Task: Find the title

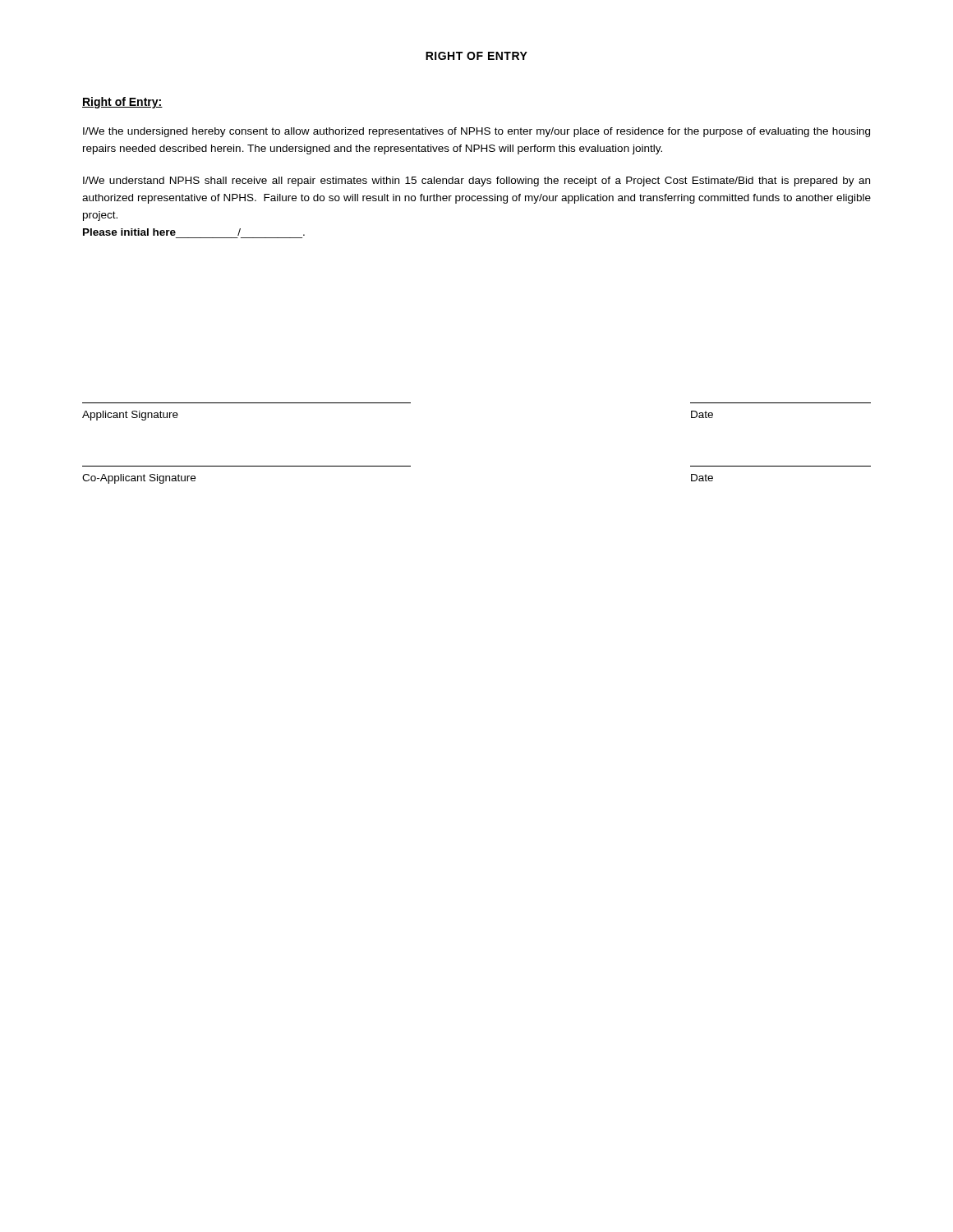Action: click(476, 56)
